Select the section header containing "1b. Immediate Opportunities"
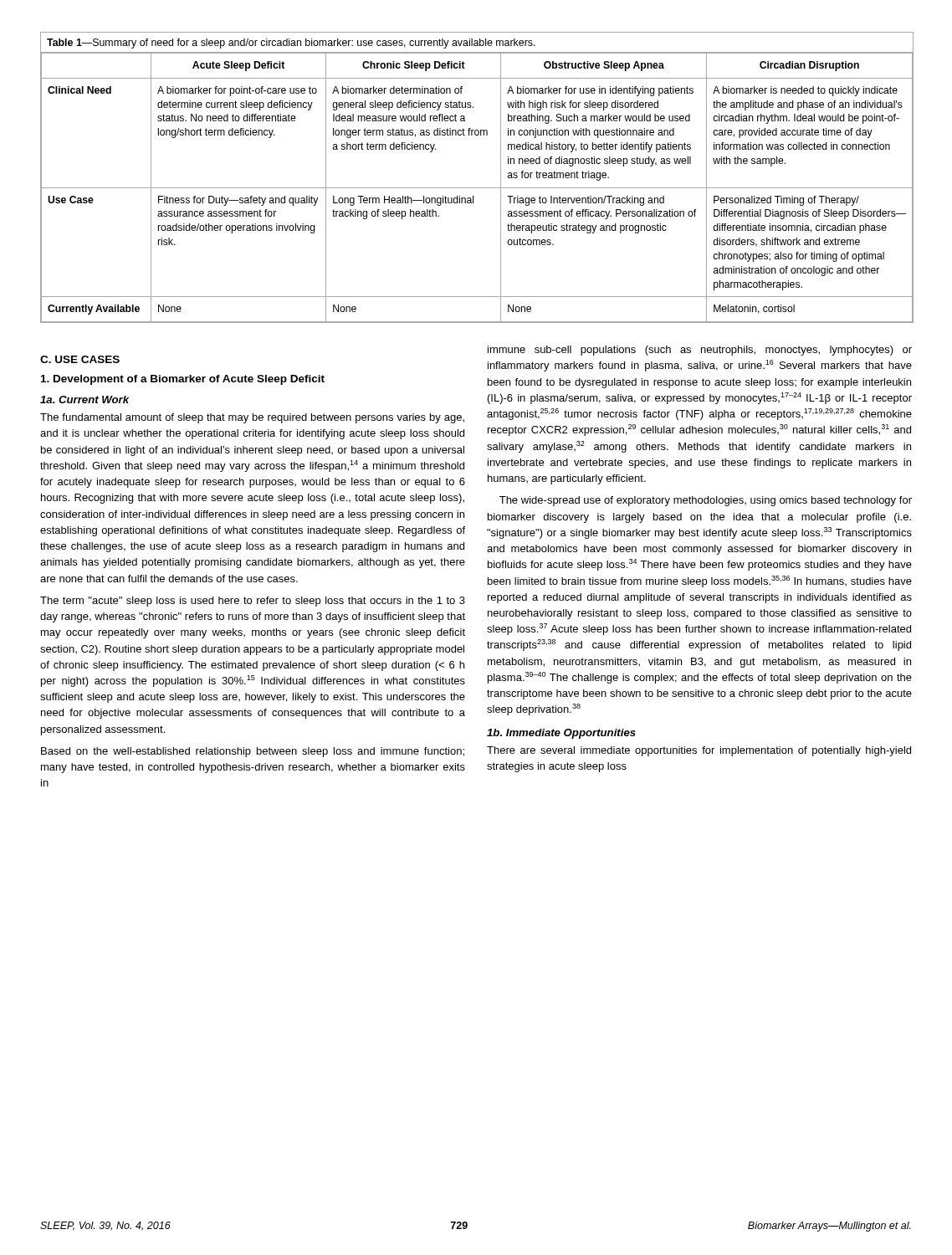Screen dimensions: 1255x952 coord(561,732)
